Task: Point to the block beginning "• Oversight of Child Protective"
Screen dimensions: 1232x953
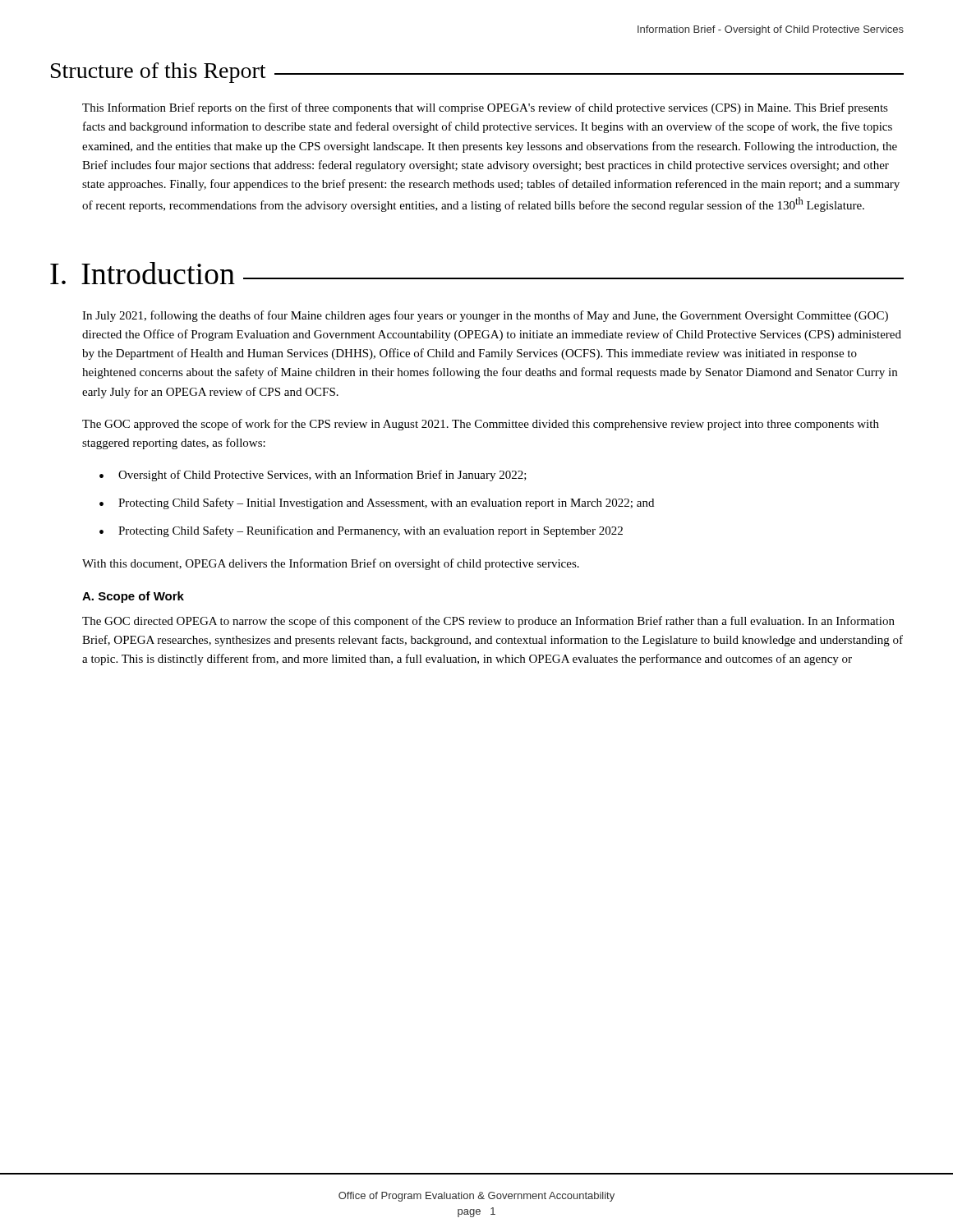Action: 493,477
